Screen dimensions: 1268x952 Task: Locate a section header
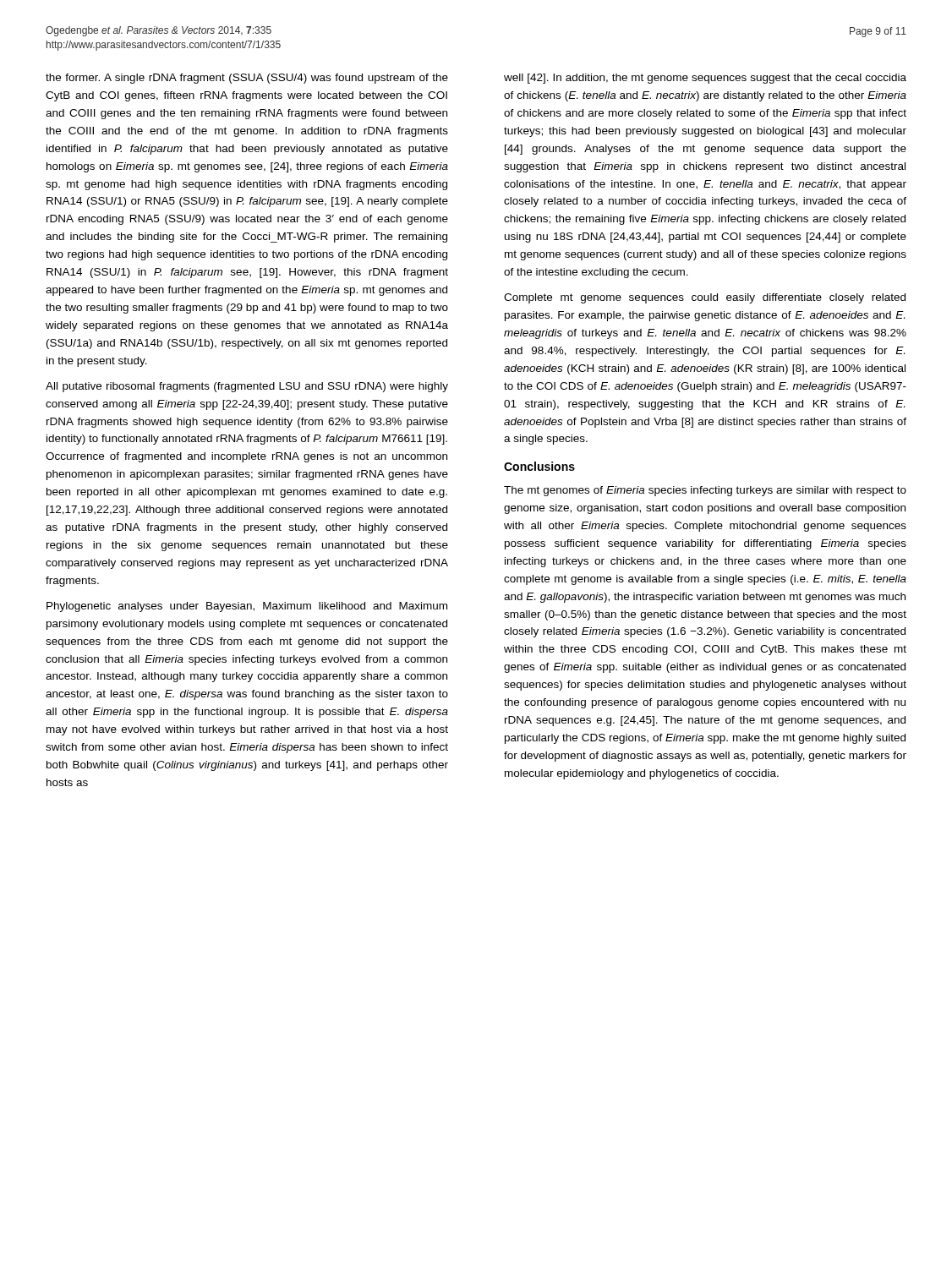(x=539, y=467)
